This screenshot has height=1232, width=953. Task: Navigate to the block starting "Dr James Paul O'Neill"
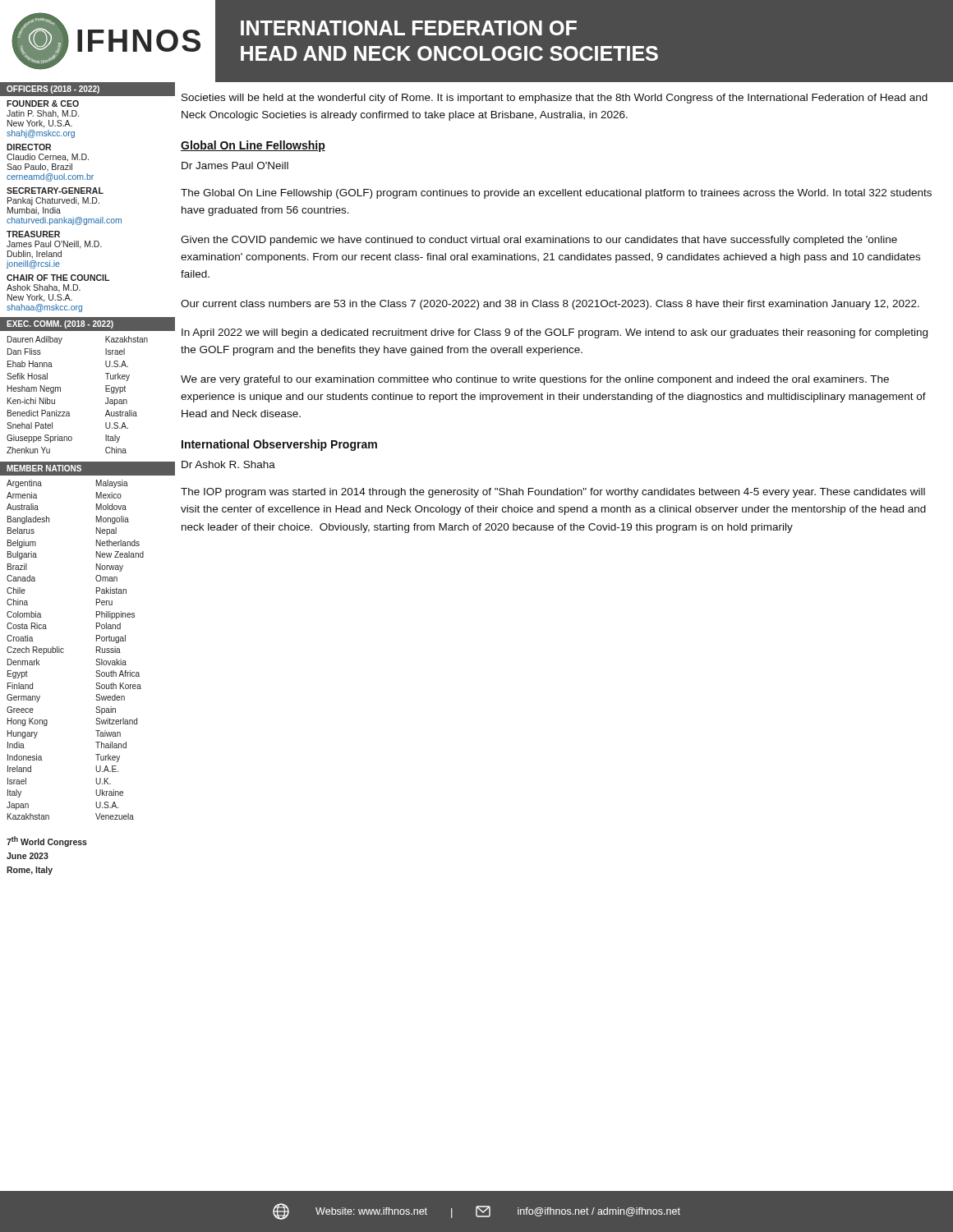[235, 165]
